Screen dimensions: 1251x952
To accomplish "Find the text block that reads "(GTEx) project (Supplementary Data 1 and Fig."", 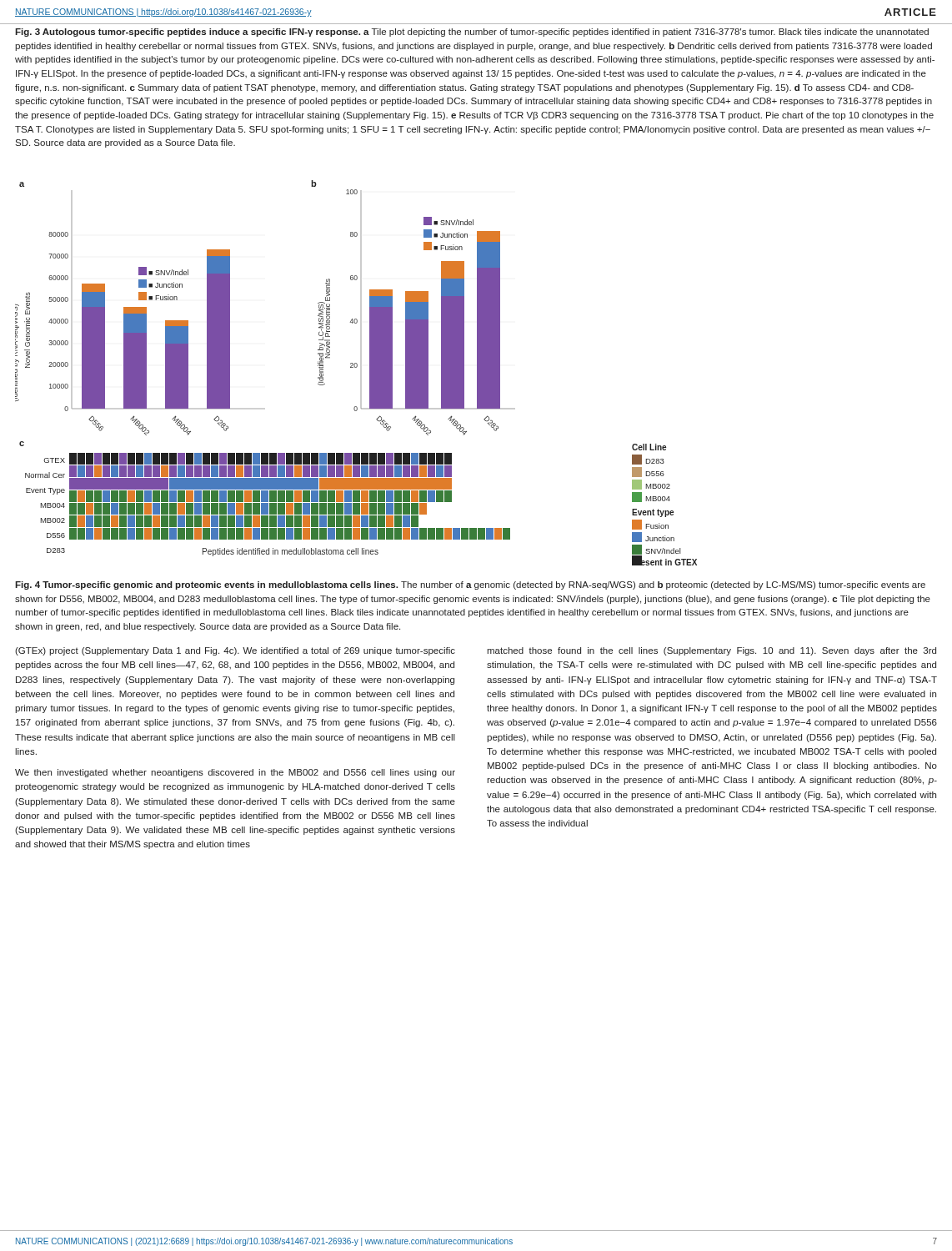I will coord(235,748).
